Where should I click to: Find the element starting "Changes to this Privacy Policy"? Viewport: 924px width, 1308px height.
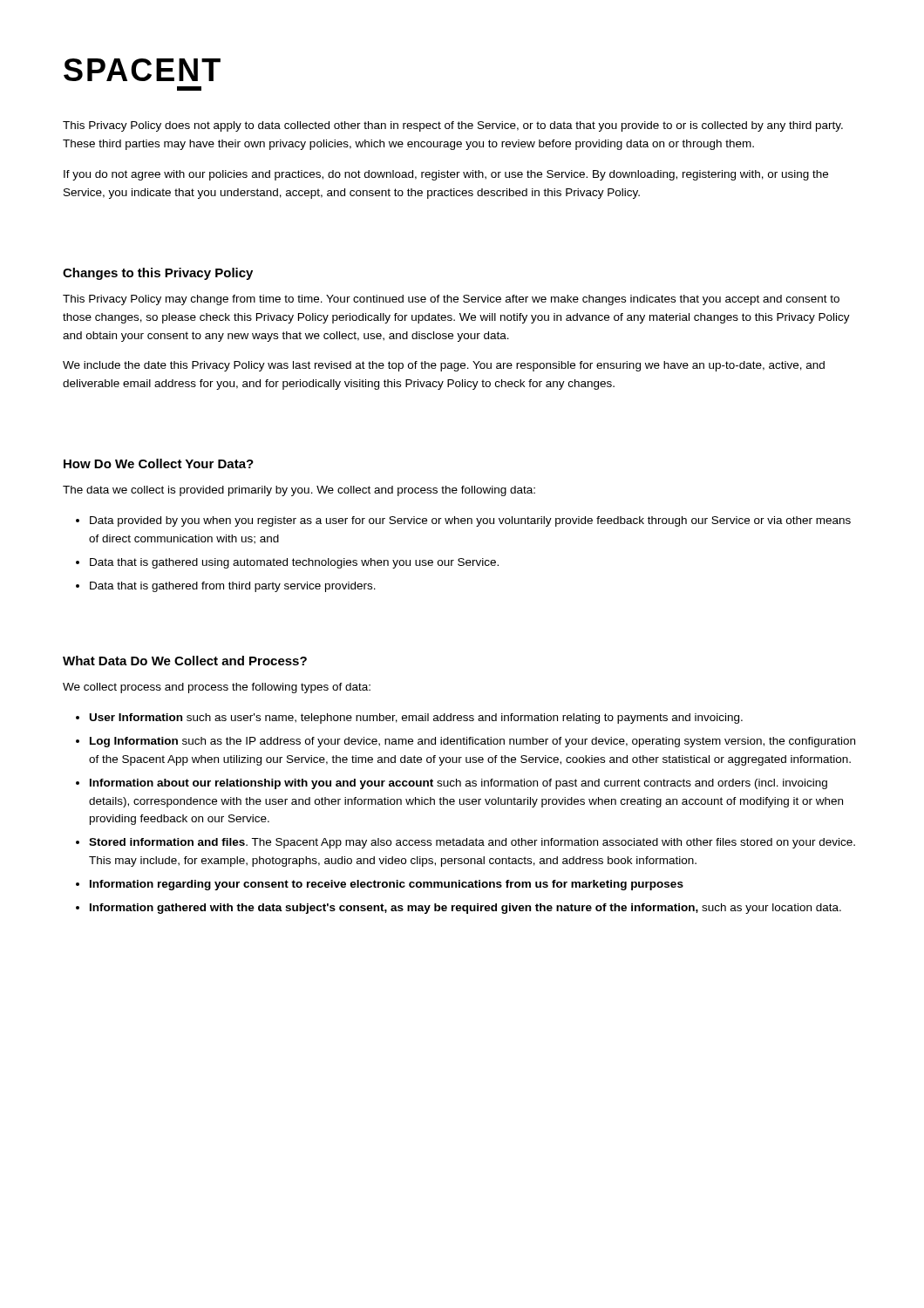(x=158, y=272)
